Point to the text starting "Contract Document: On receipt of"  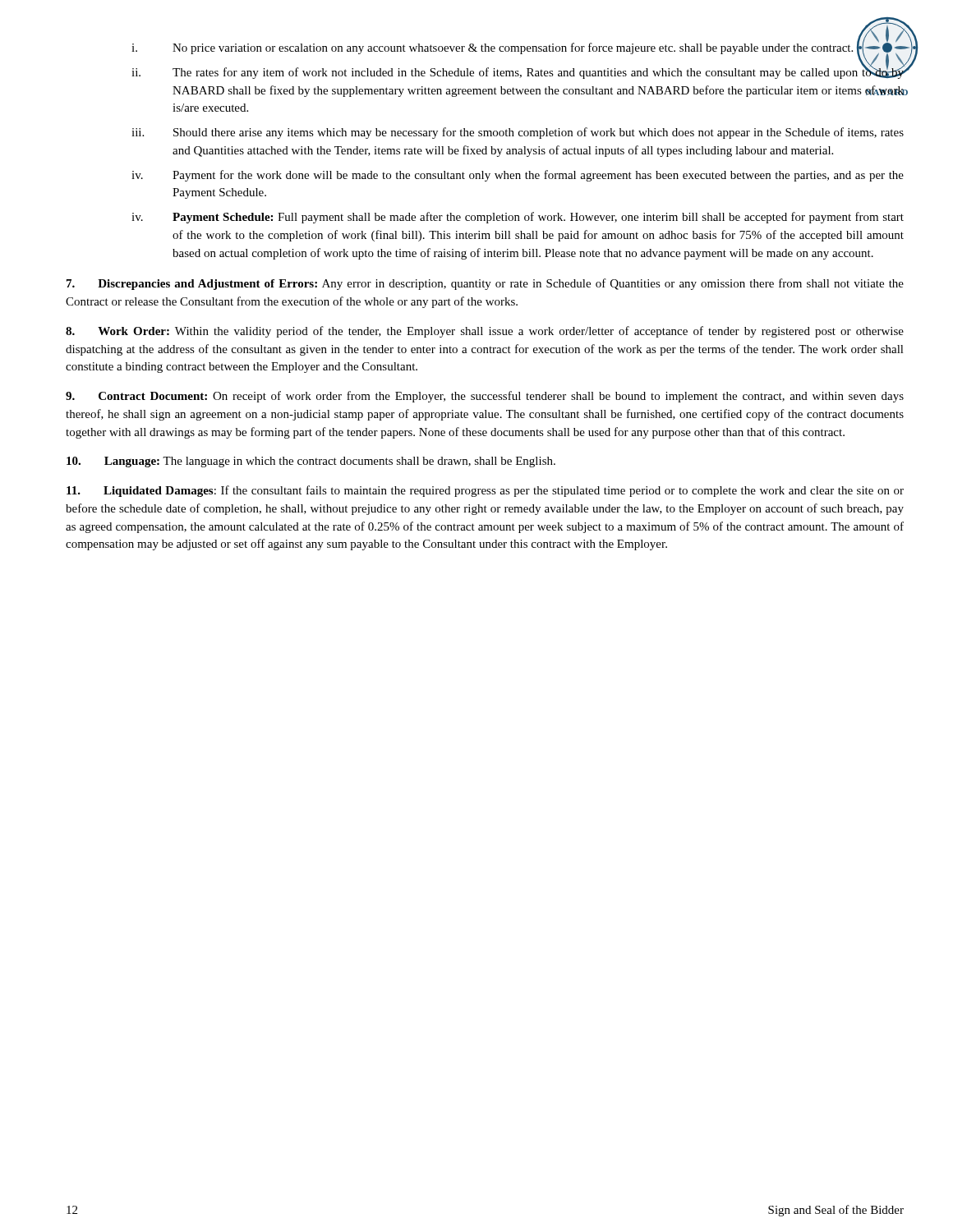point(485,414)
